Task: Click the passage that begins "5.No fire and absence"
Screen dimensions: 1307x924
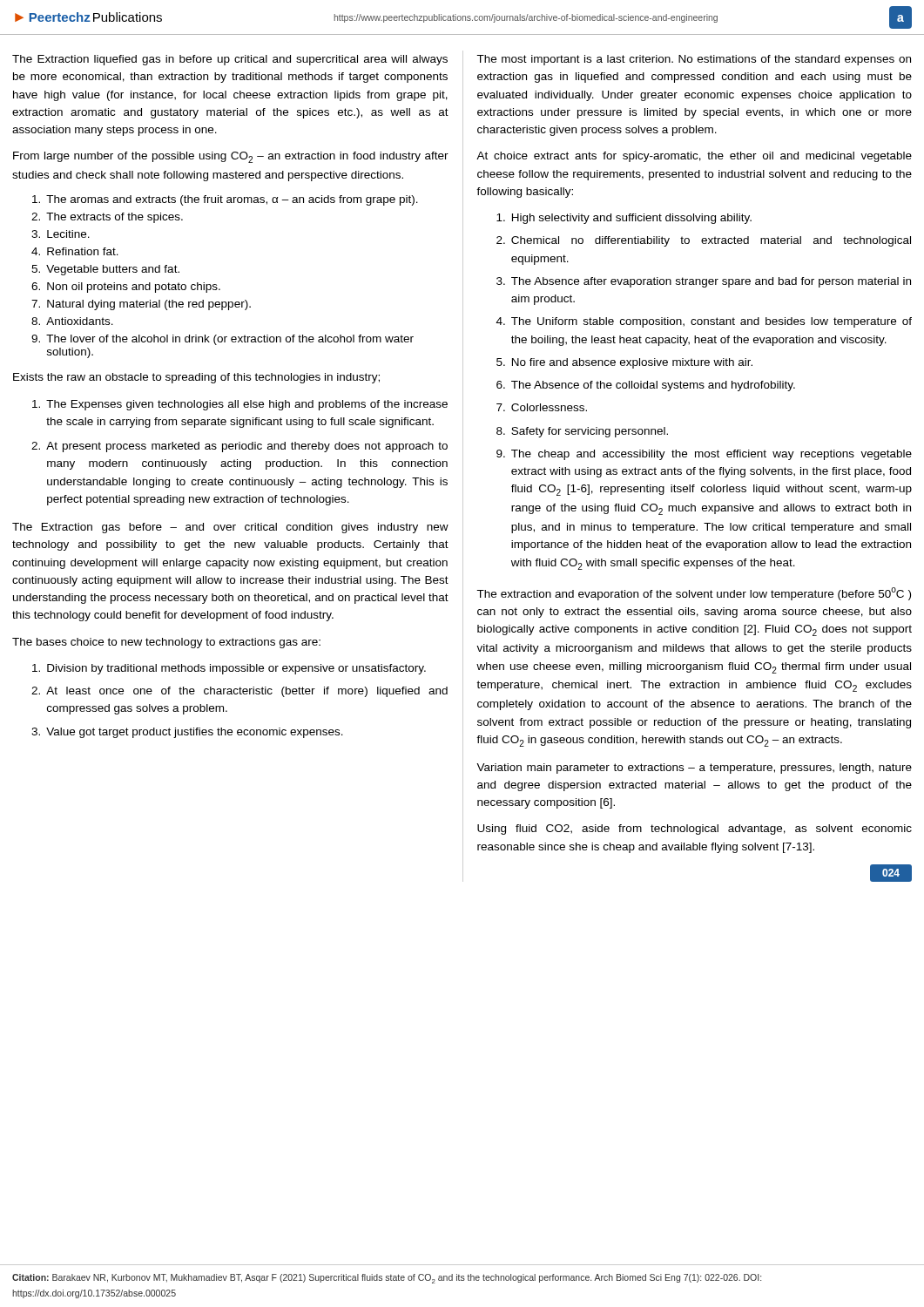Action: (625, 362)
